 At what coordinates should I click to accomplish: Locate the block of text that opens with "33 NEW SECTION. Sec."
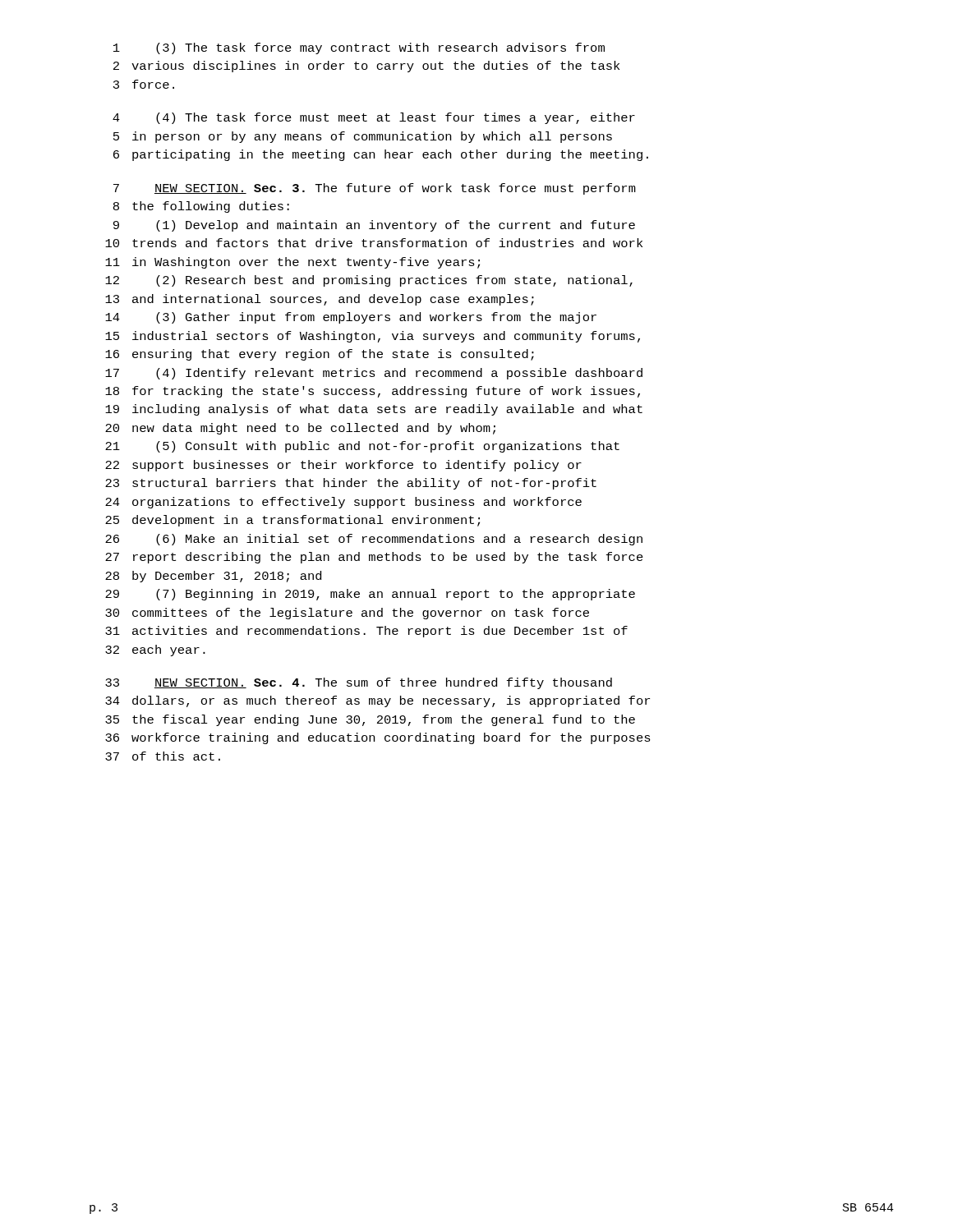491,720
